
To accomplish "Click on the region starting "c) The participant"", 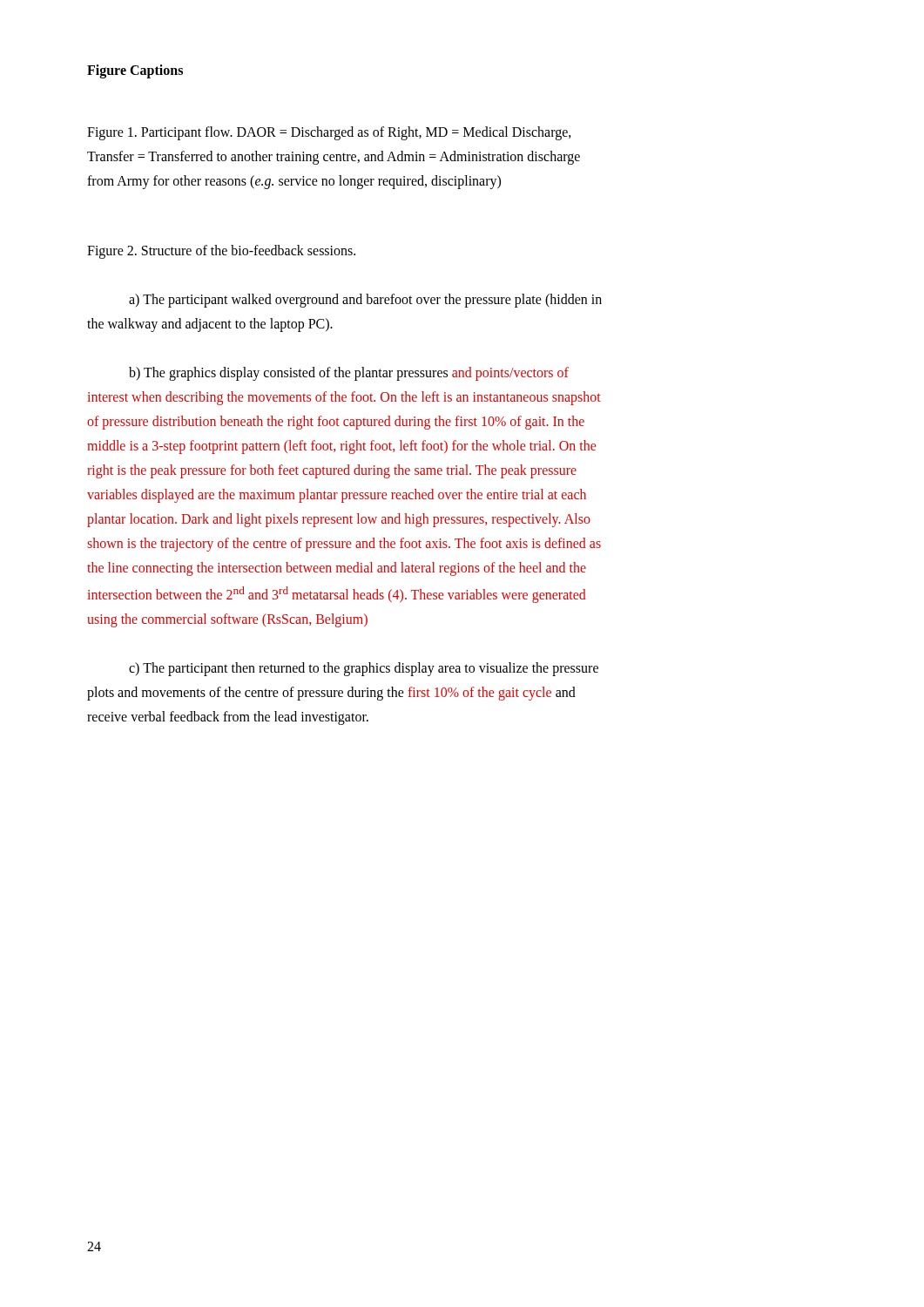I will [x=462, y=693].
